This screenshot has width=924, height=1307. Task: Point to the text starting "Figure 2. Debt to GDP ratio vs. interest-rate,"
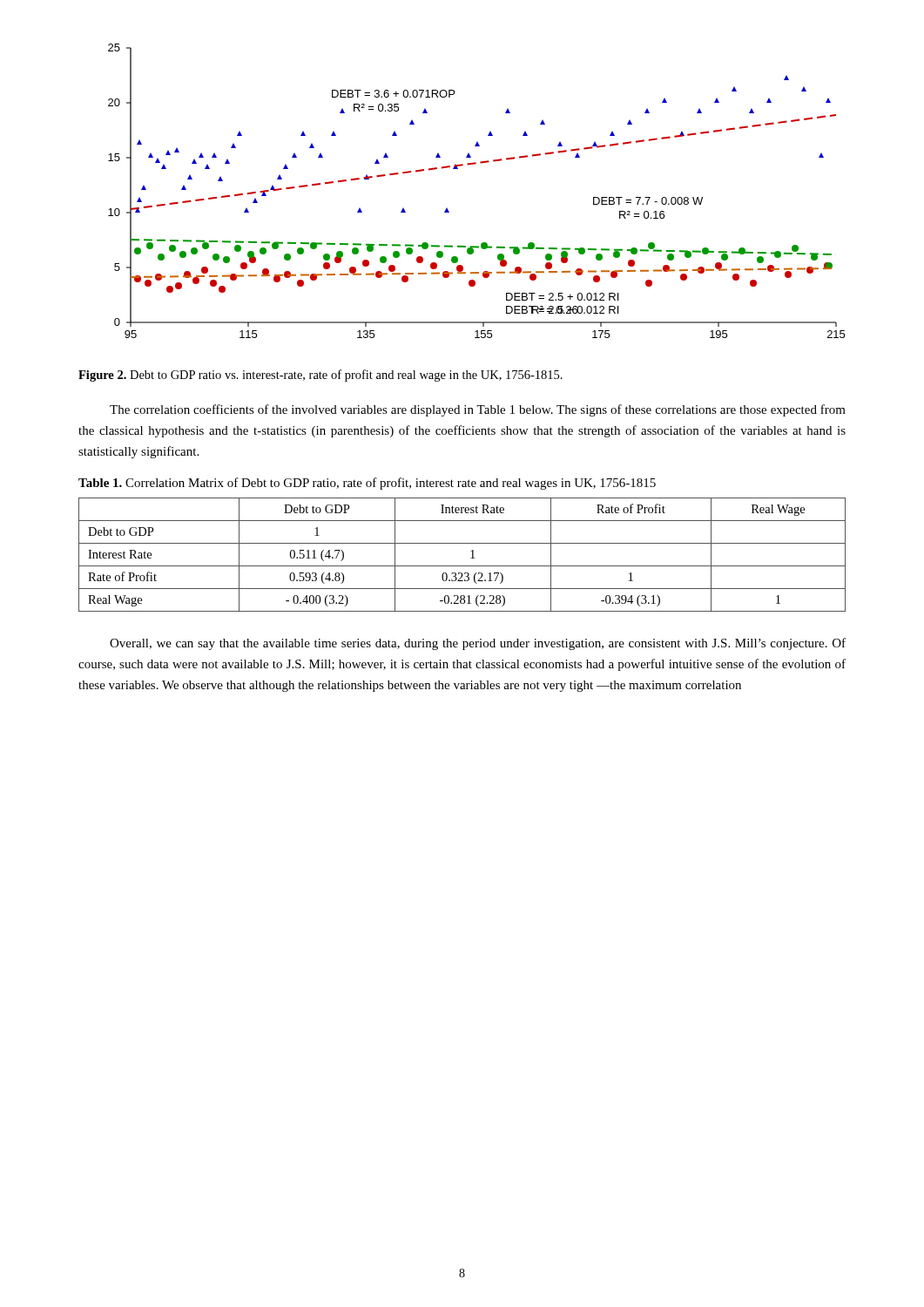pyautogui.click(x=321, y=375)
